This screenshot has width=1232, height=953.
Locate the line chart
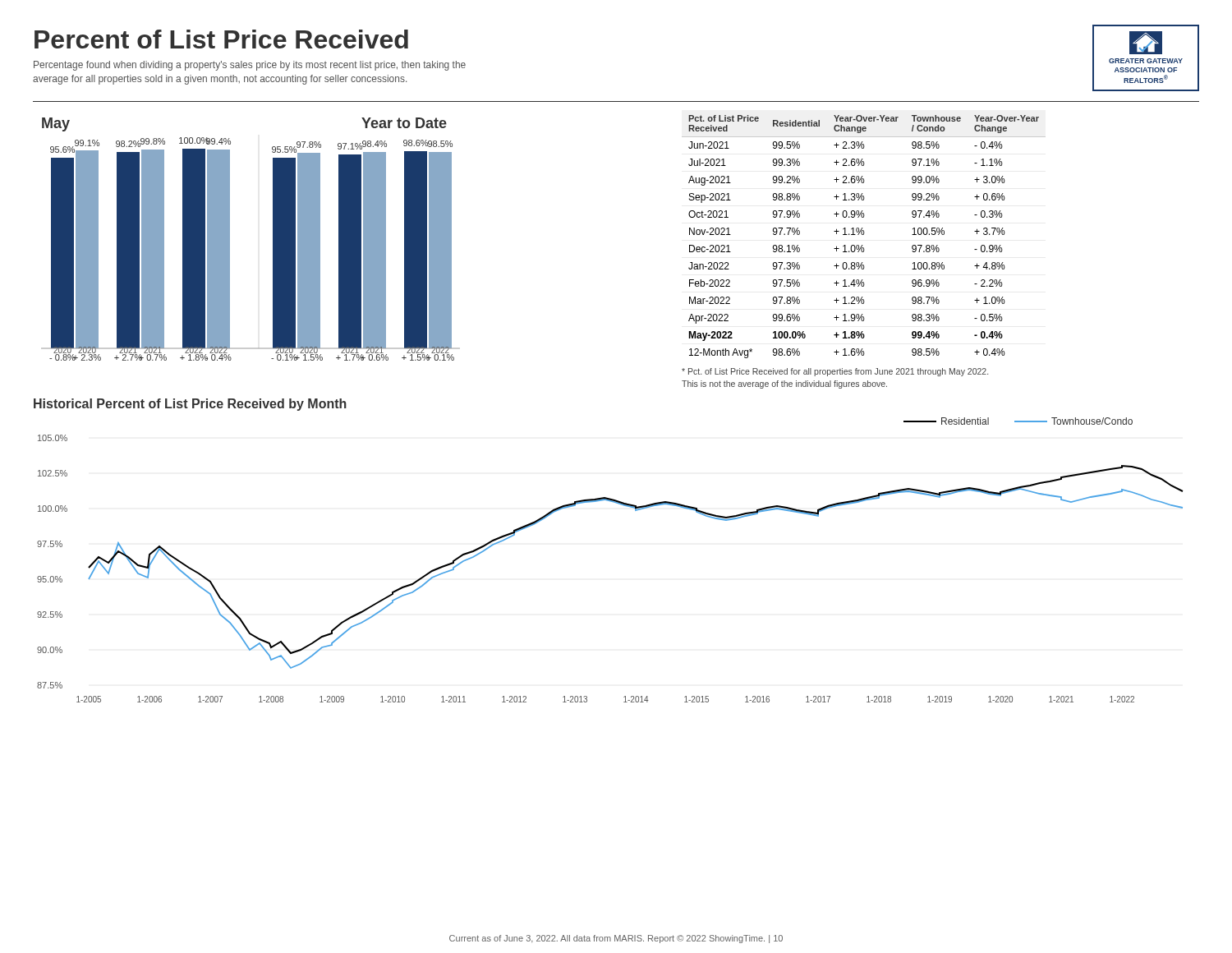pyautogui.click(x=612, y=563)
